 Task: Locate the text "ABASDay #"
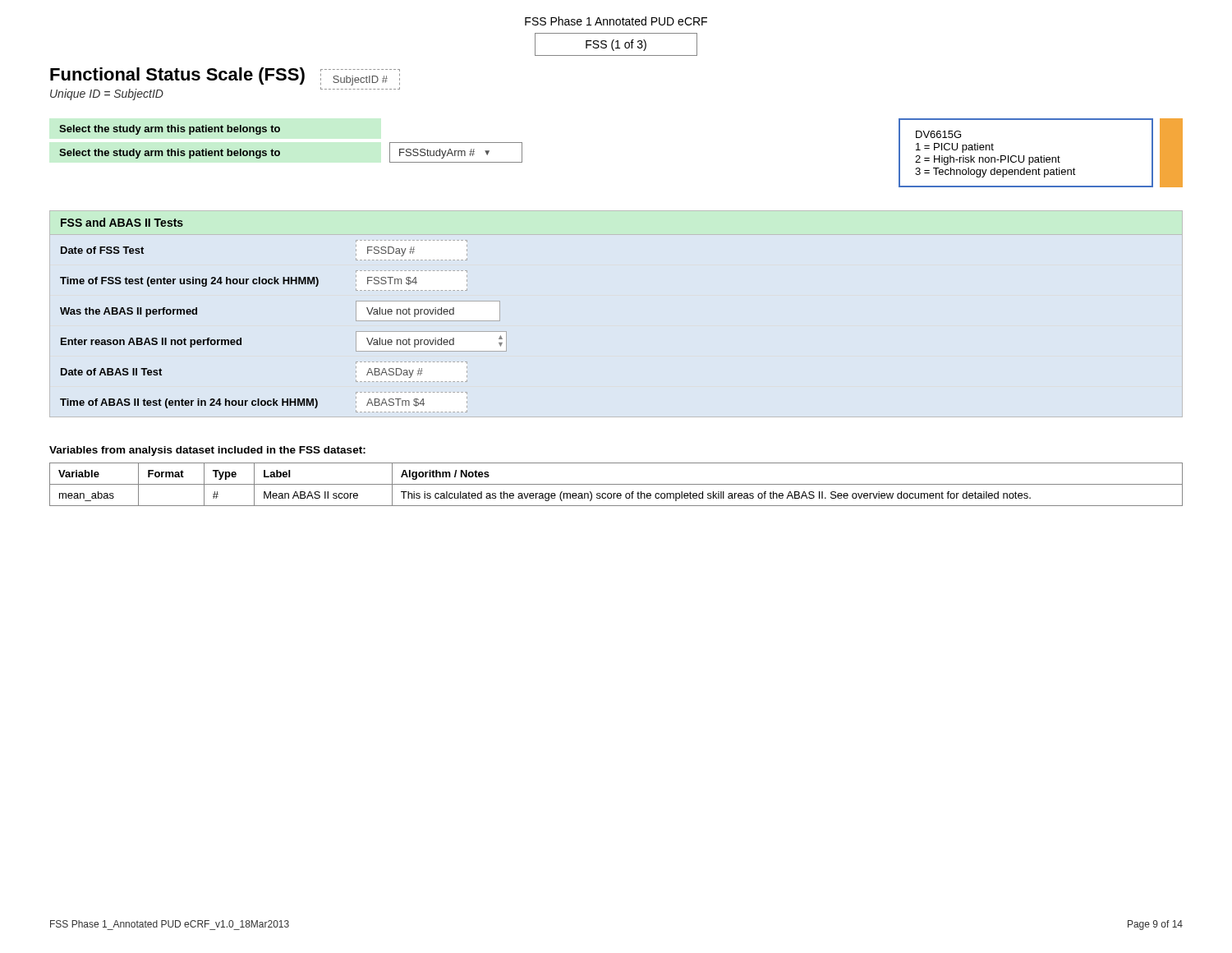point(394,371)
